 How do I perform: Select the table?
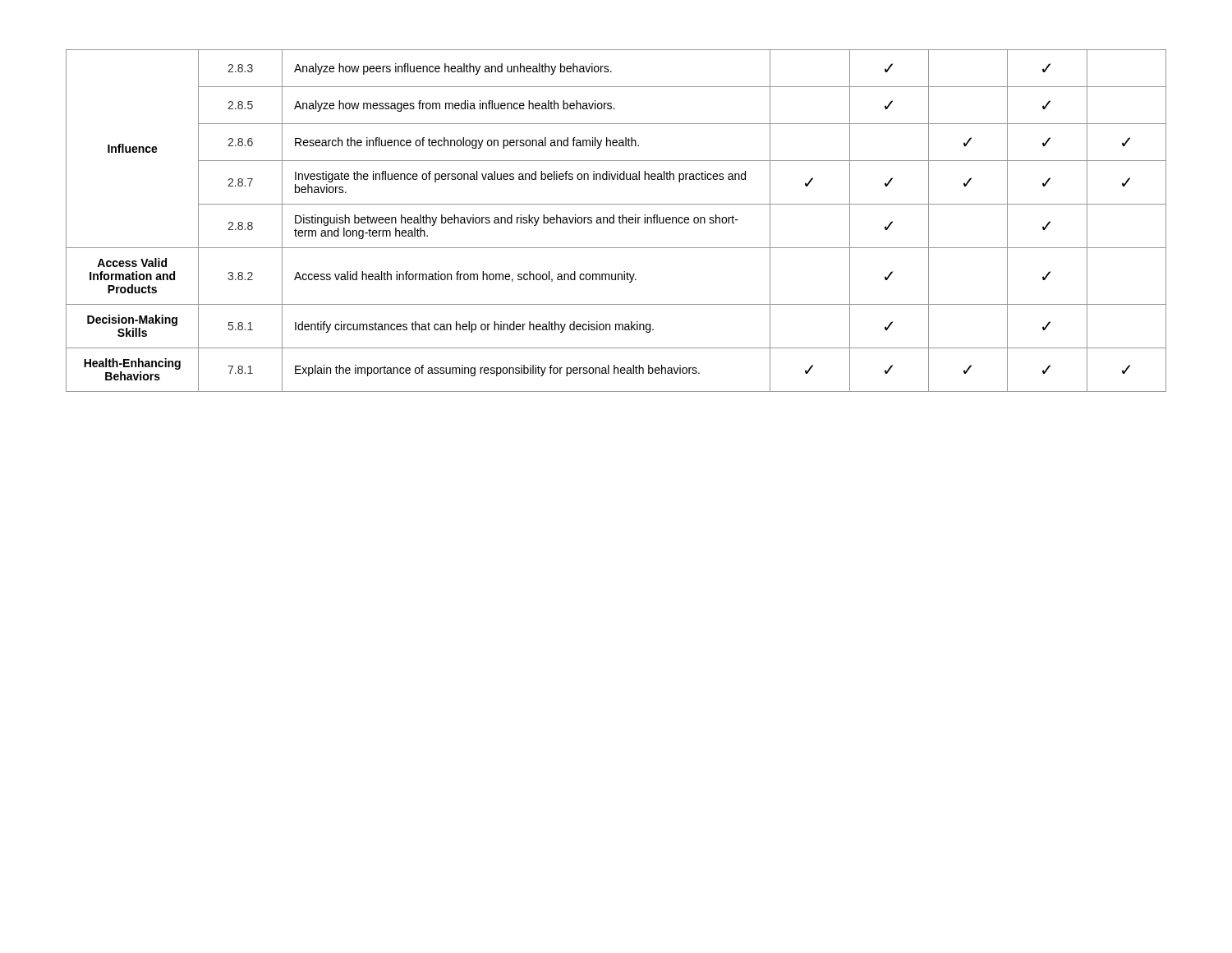pyautogui.click(x=616, y=221)
